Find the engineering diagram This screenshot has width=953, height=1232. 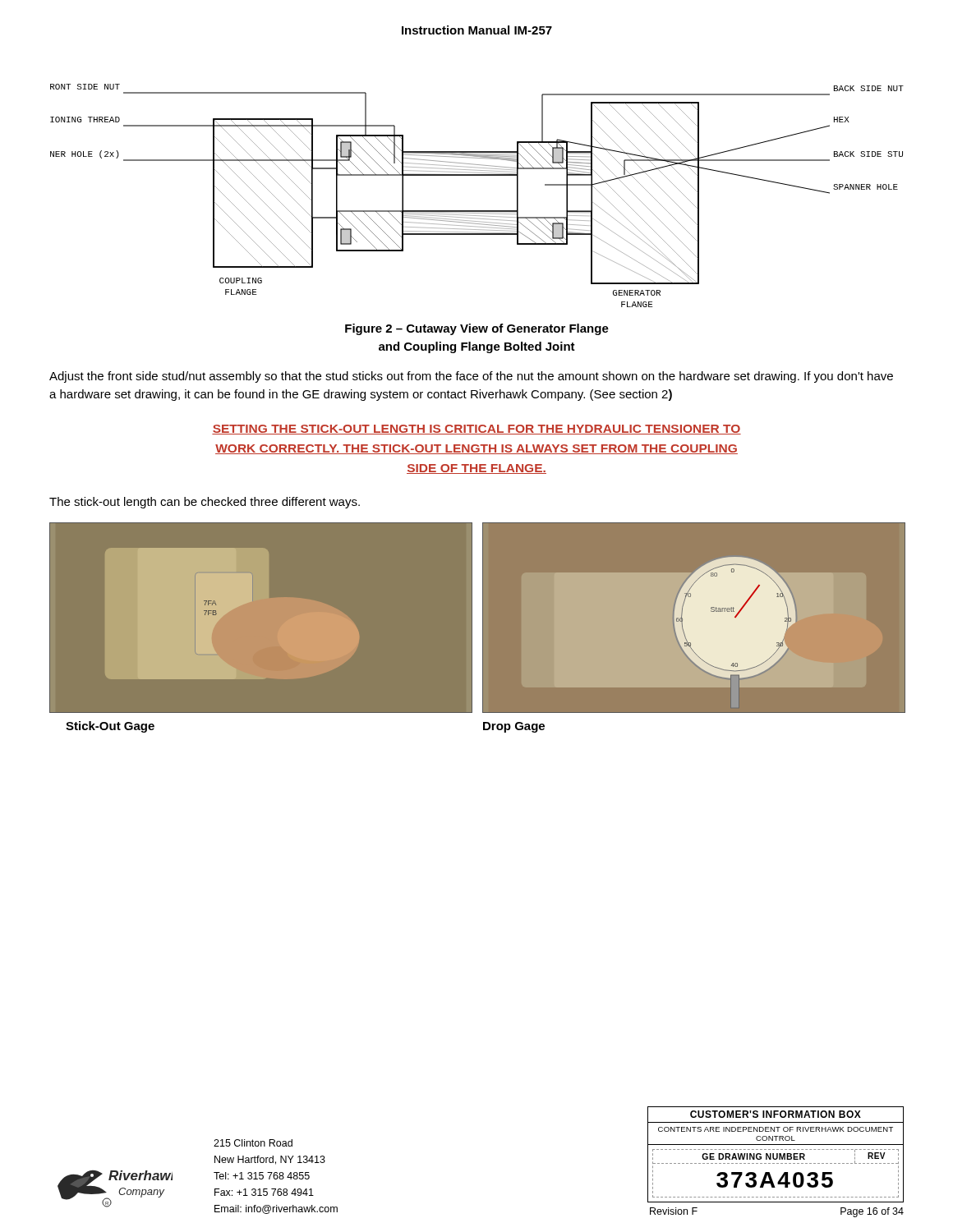tap(476, 177)
